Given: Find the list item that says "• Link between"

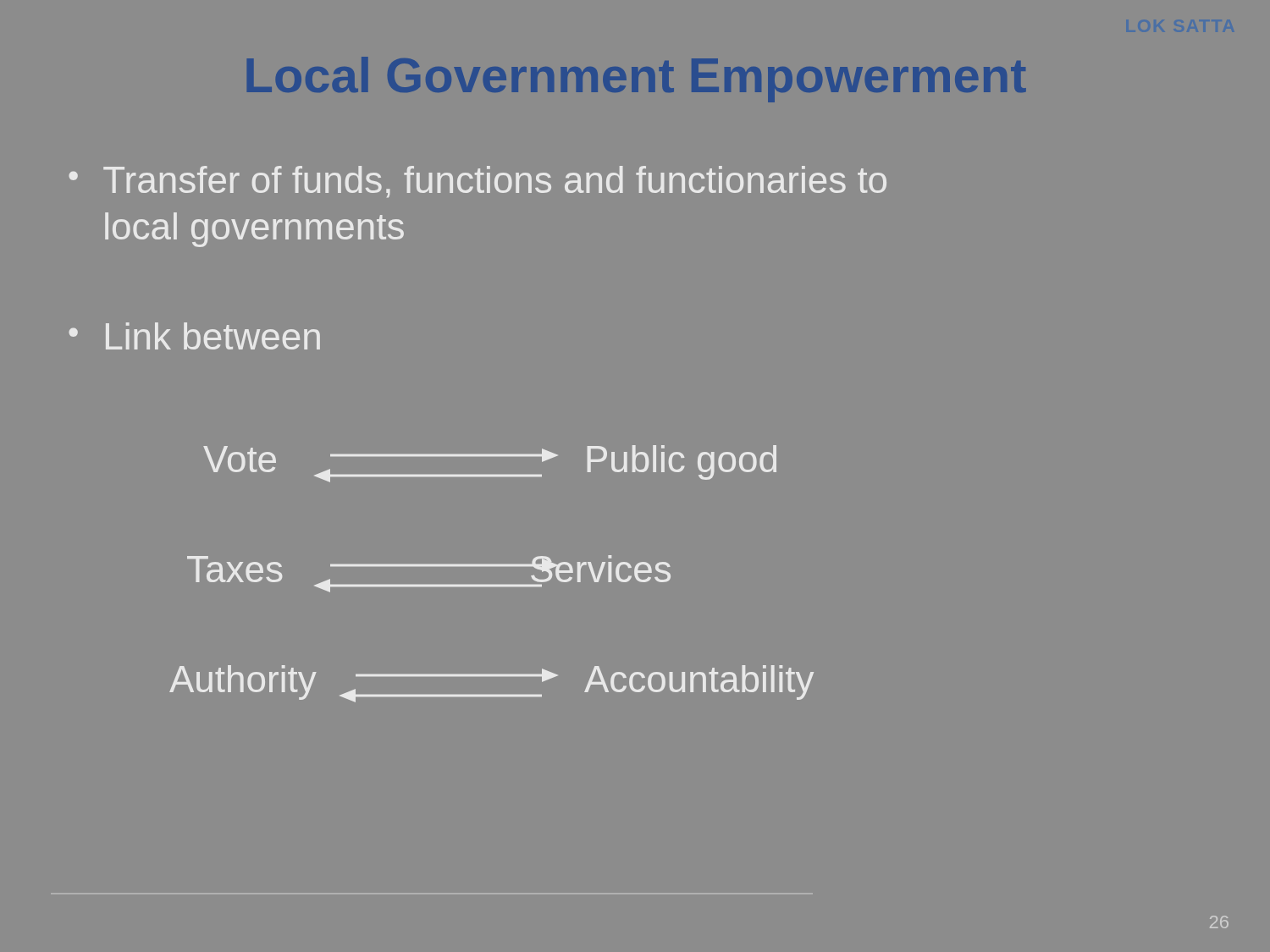Looking at the screenshot, I should 195,336.
